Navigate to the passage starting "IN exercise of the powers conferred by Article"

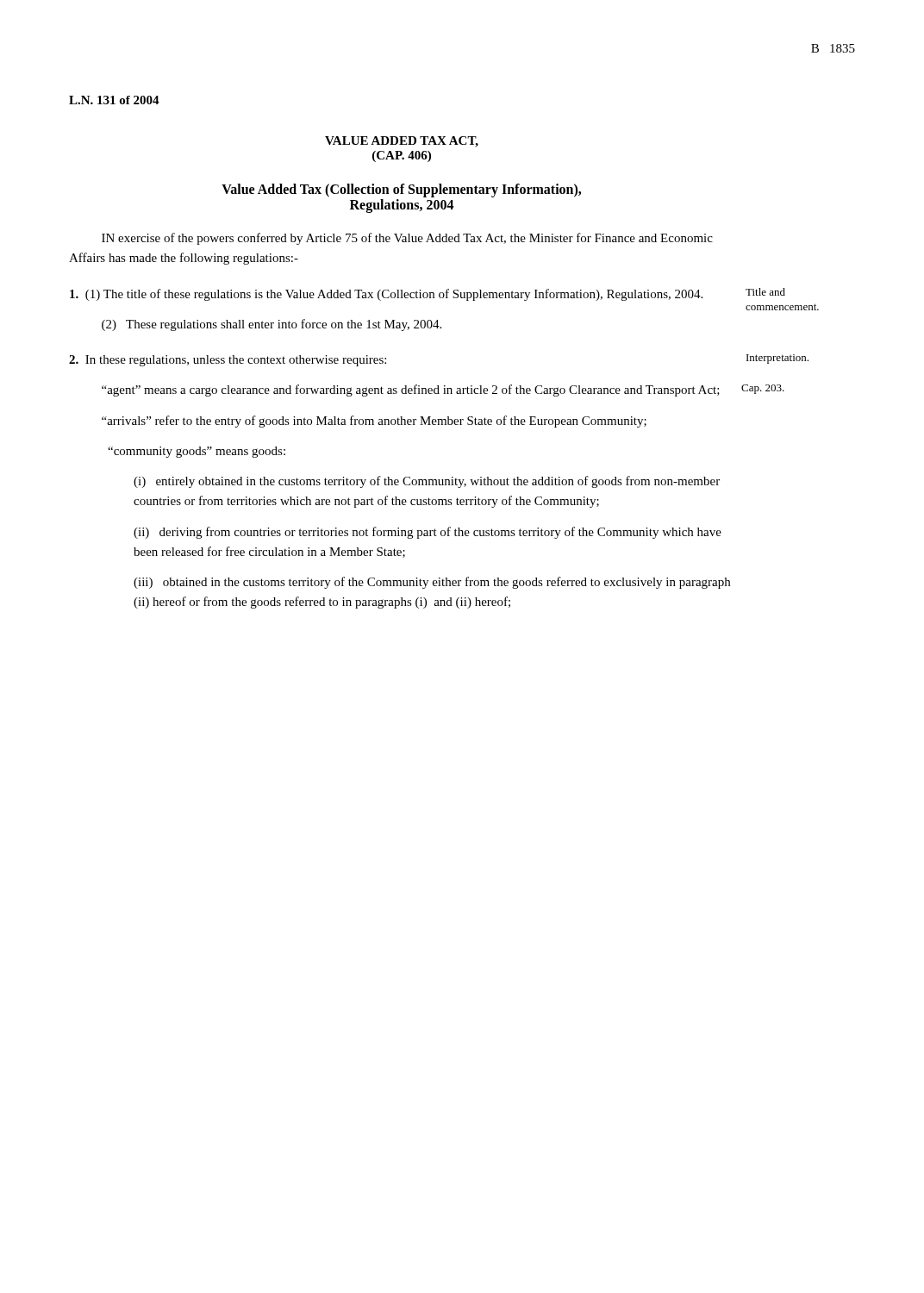click(391, 248)
